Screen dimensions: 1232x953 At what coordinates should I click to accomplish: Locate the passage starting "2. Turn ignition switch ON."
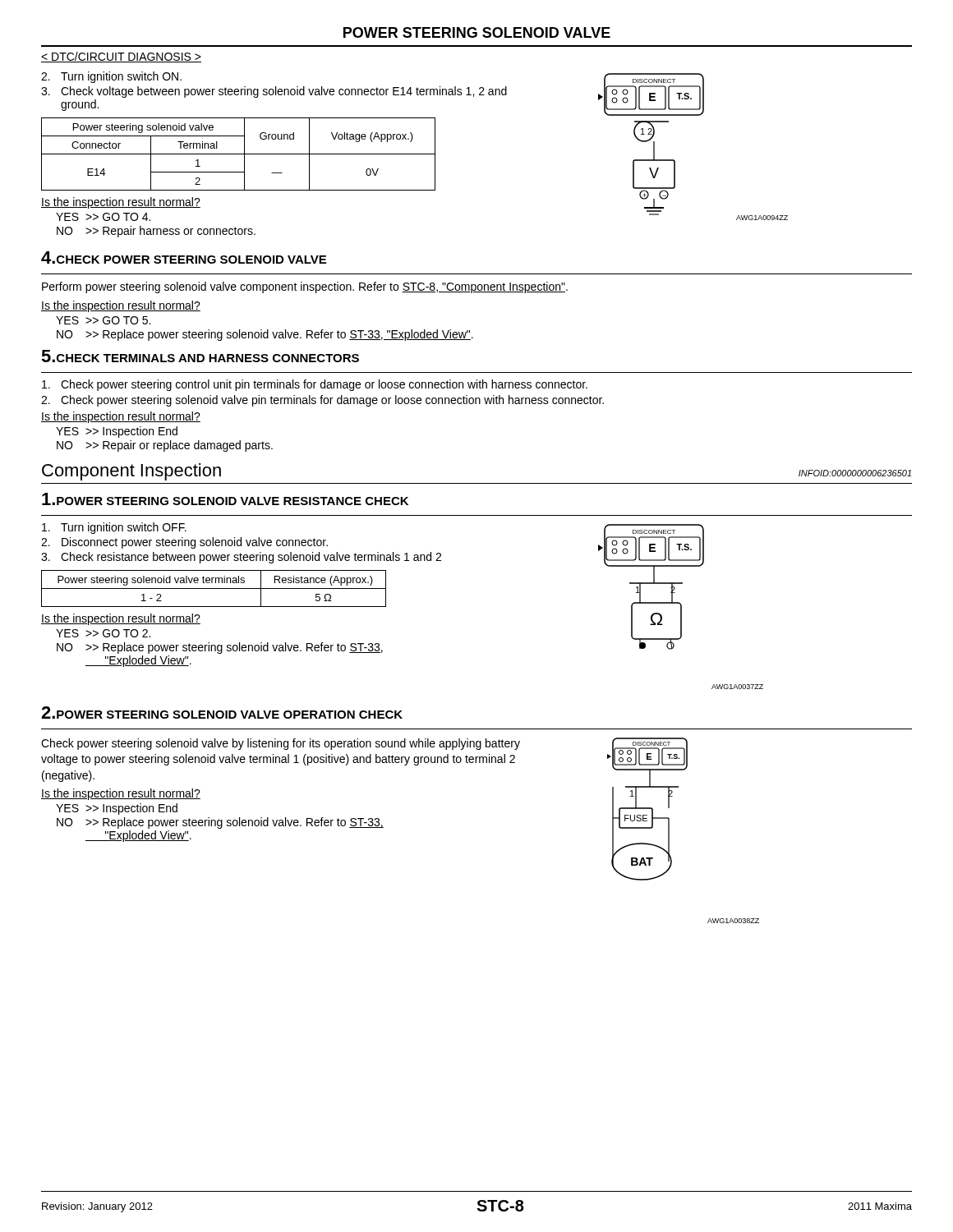pos(112,76)
